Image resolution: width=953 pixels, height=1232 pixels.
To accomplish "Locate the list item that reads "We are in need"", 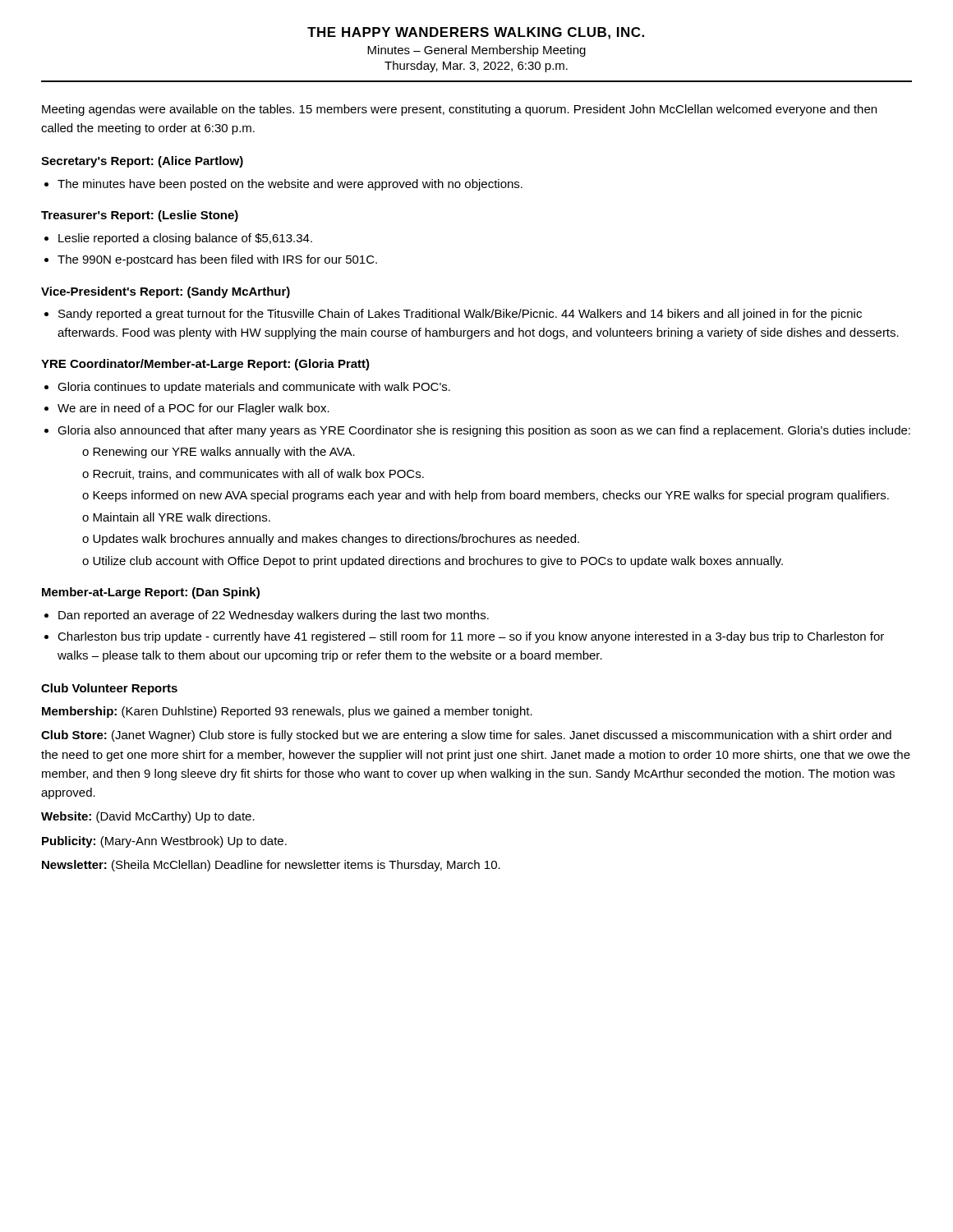I will click(193, 409).
